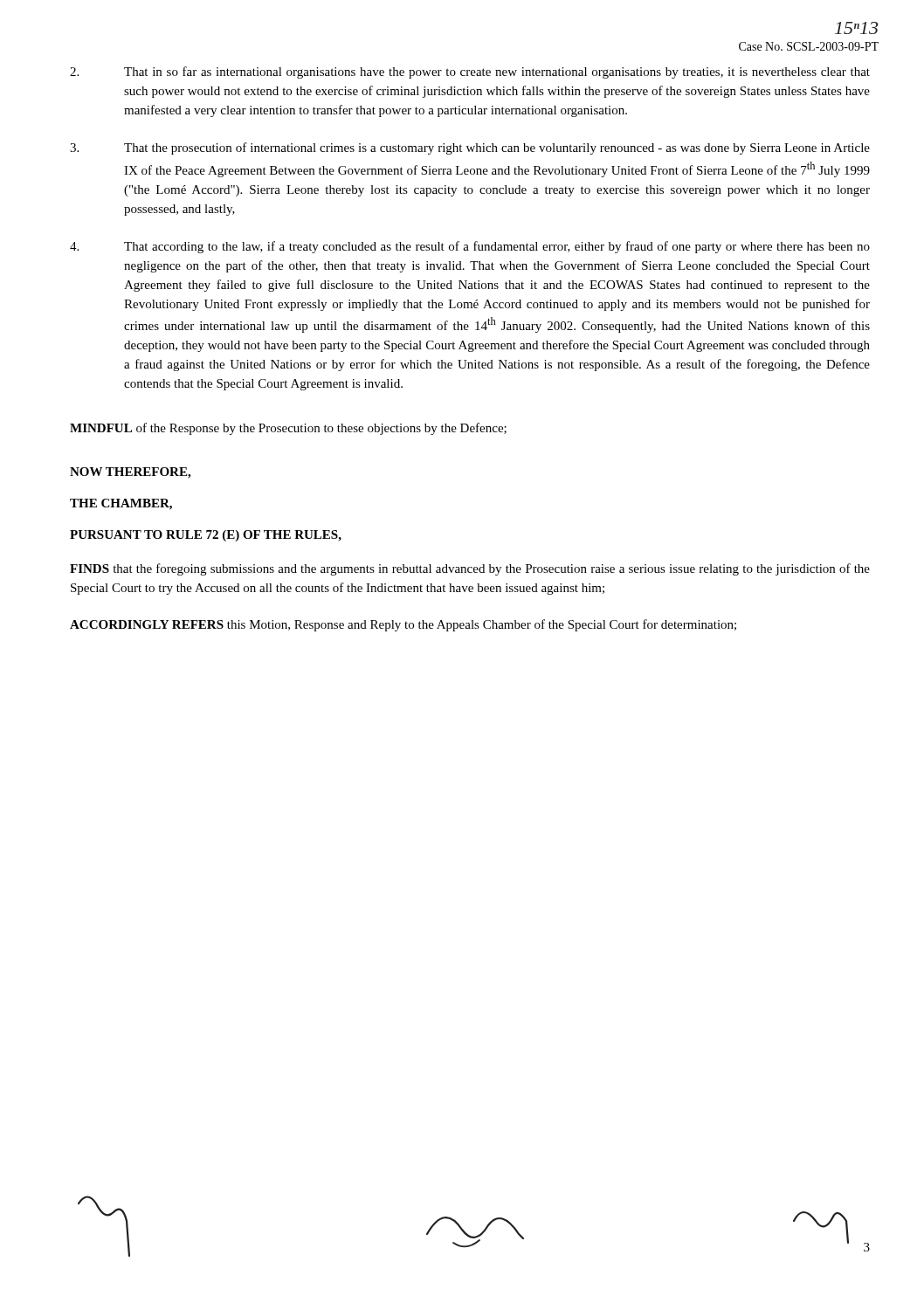
Task: Locate the text starting "3. That the prosecution of international crimes"
Action: (x=470, y=179)
